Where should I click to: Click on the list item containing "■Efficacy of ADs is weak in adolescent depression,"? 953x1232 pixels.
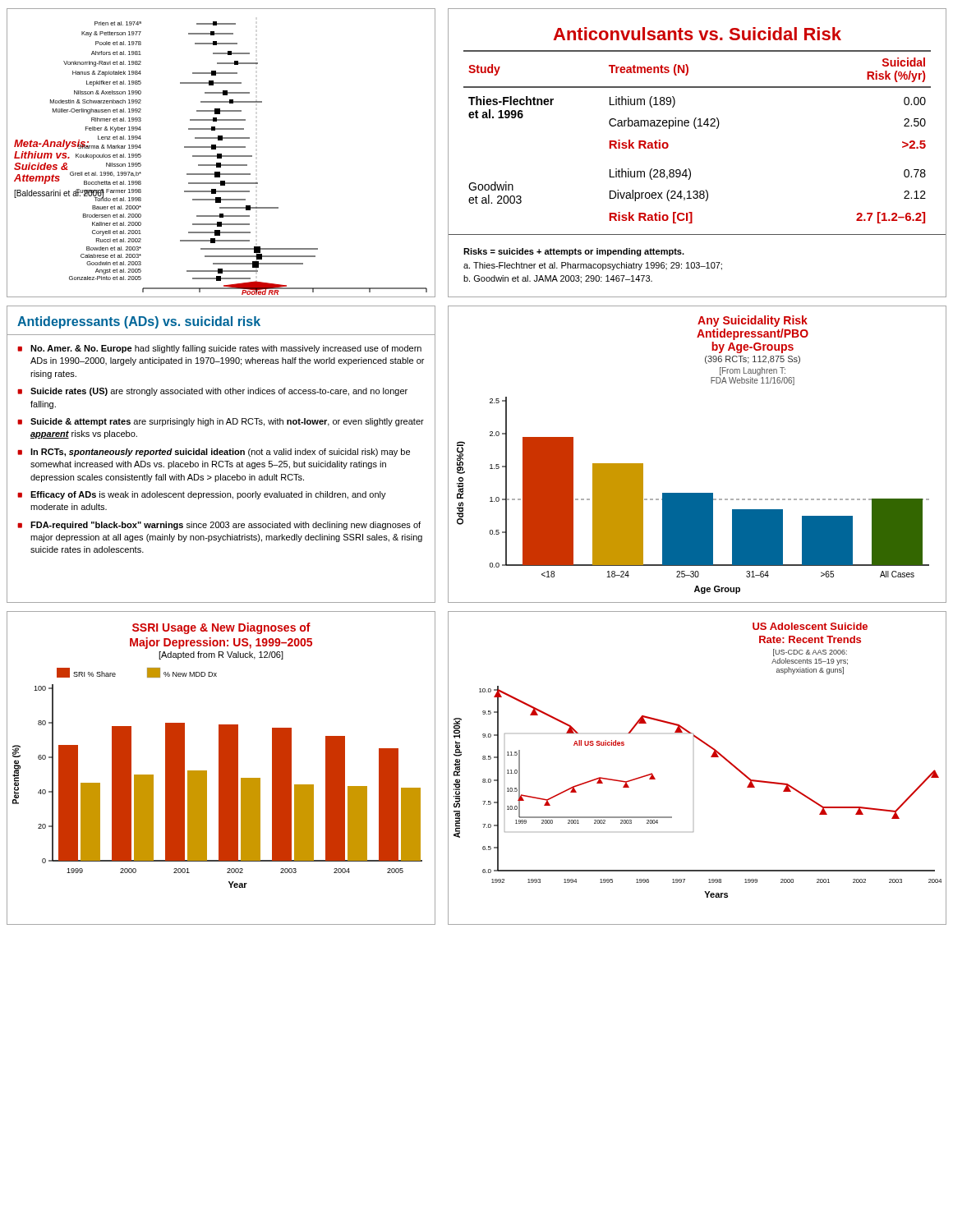click(202, 500)
